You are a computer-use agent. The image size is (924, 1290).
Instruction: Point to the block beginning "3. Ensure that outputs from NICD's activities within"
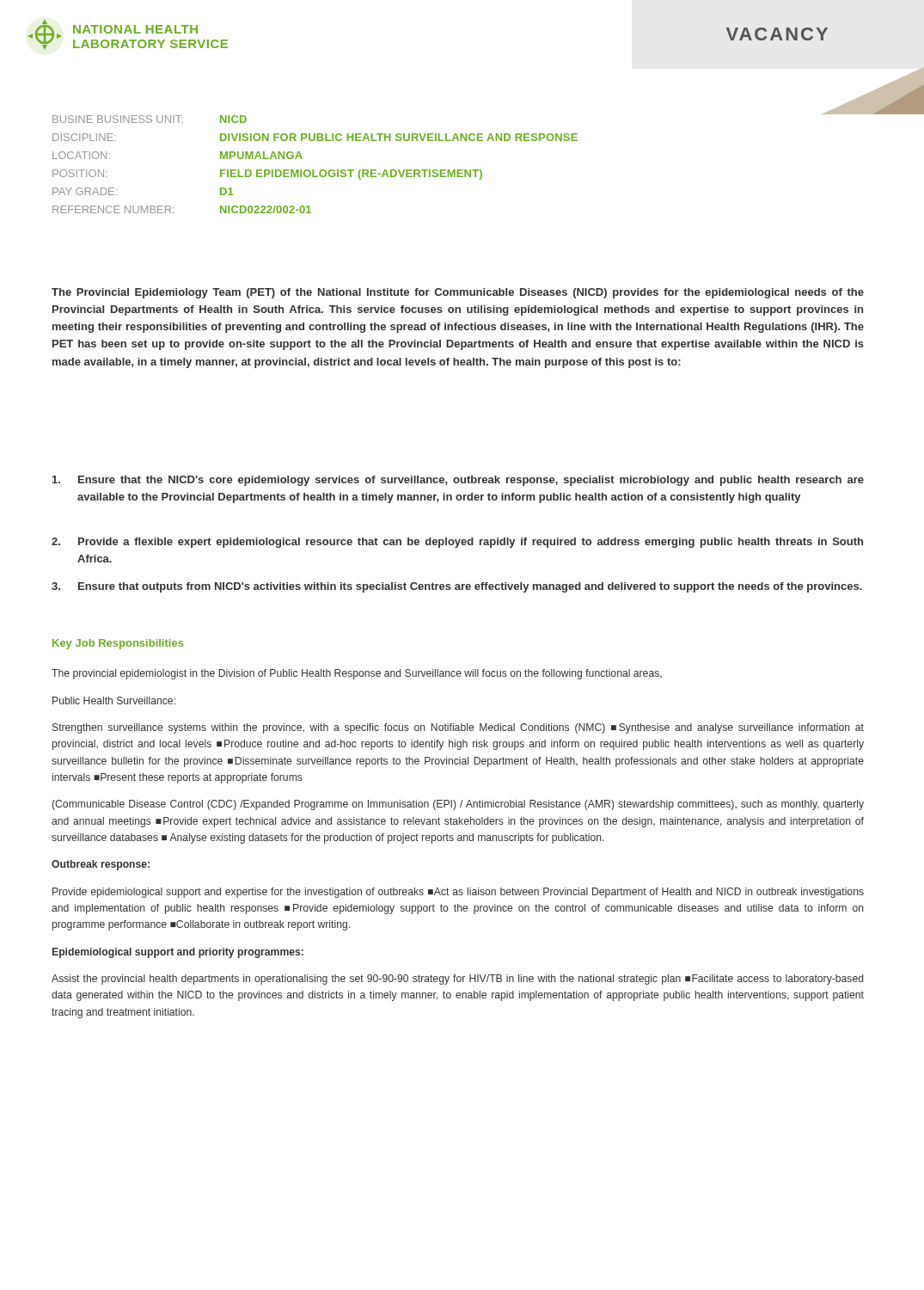point(457,586)
